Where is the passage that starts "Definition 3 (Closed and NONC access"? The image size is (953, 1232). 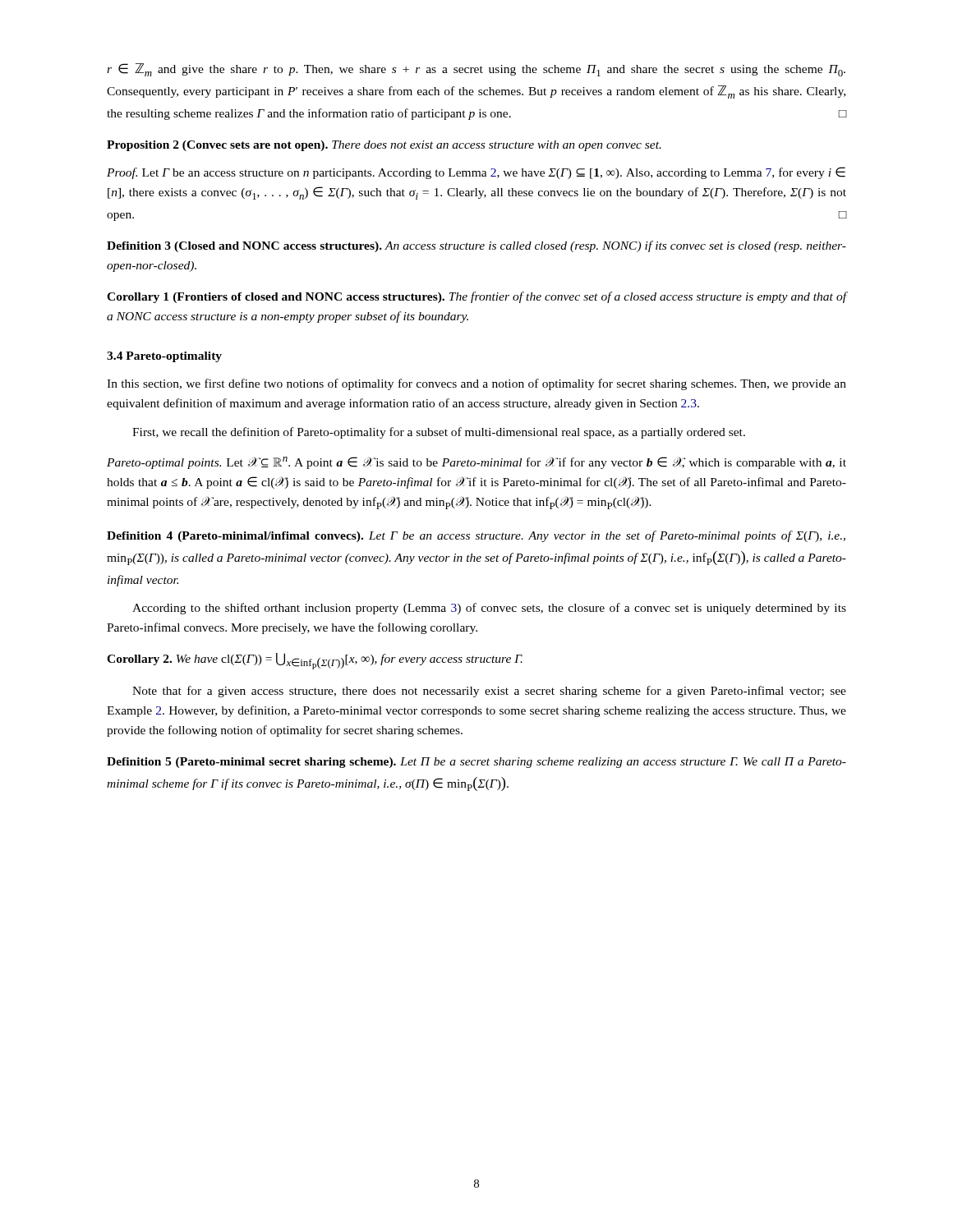pyautogui.click(x=476, y=256)
